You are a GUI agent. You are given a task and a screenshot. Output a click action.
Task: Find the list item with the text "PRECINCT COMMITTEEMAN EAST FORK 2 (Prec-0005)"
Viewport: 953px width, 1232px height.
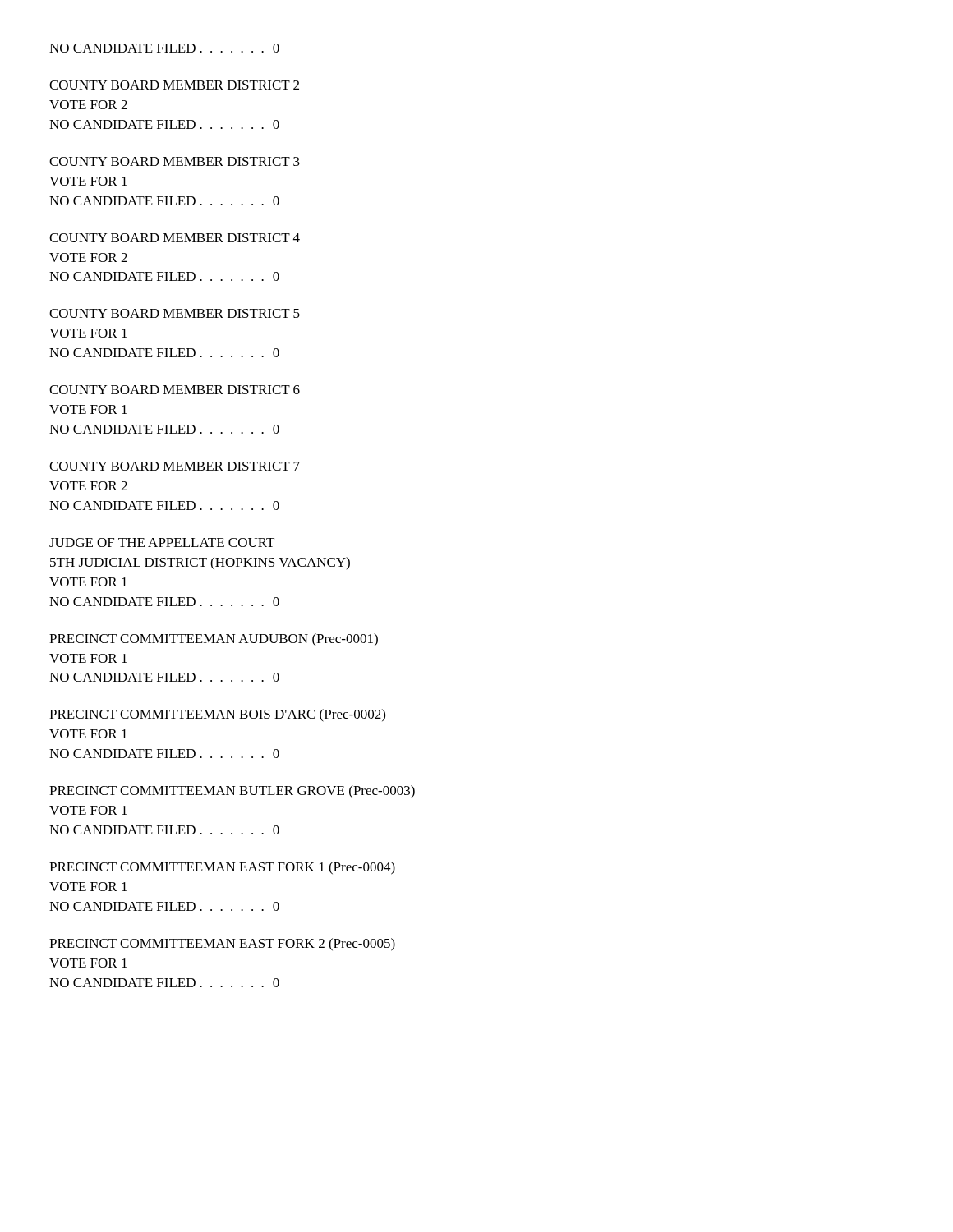click(222, 945)
